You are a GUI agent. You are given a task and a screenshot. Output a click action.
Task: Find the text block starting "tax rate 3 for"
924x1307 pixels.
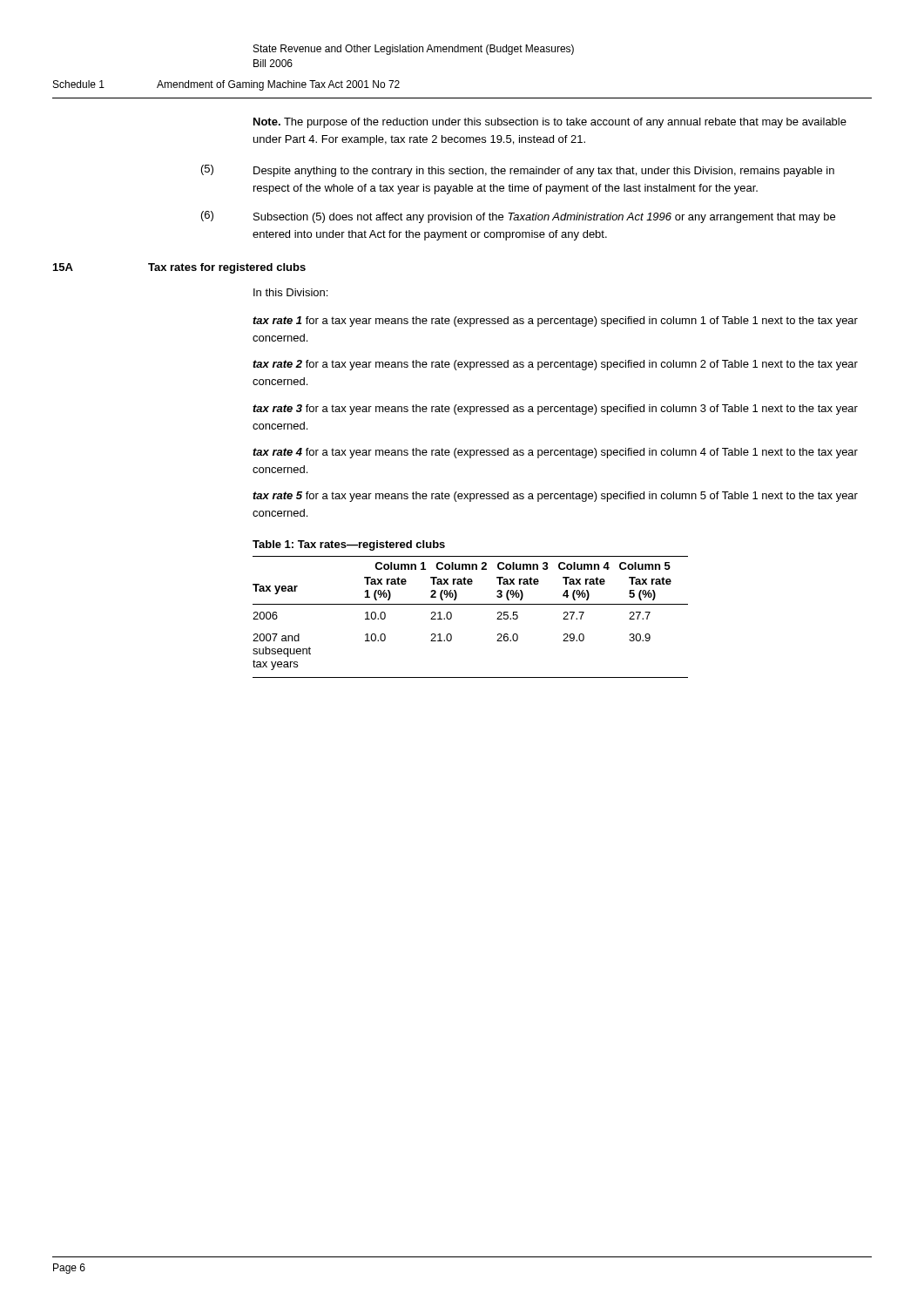tap(555, 417)
